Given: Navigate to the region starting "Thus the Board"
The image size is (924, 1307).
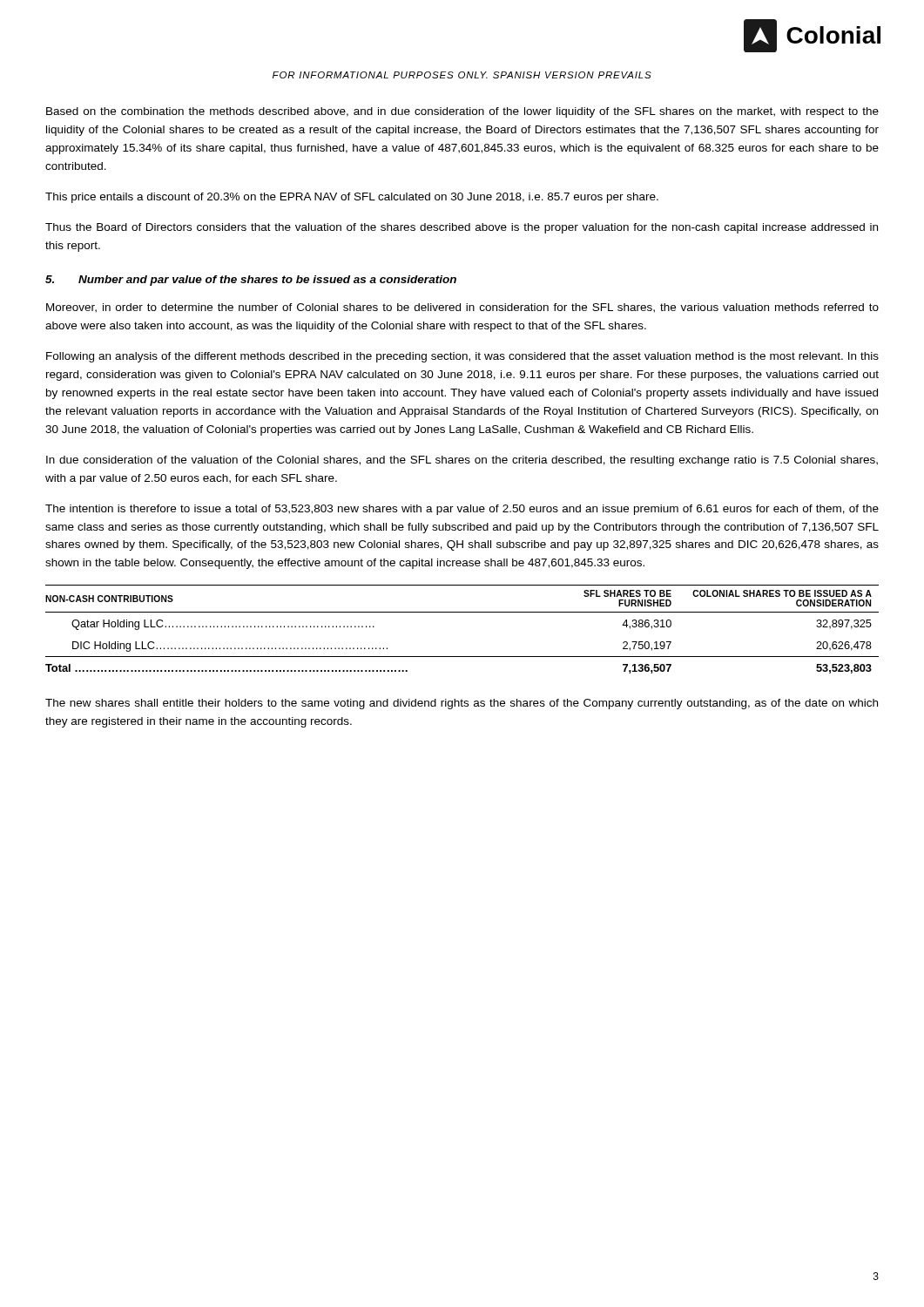Looking at the screenshot, I should click(x=462, y=236).
